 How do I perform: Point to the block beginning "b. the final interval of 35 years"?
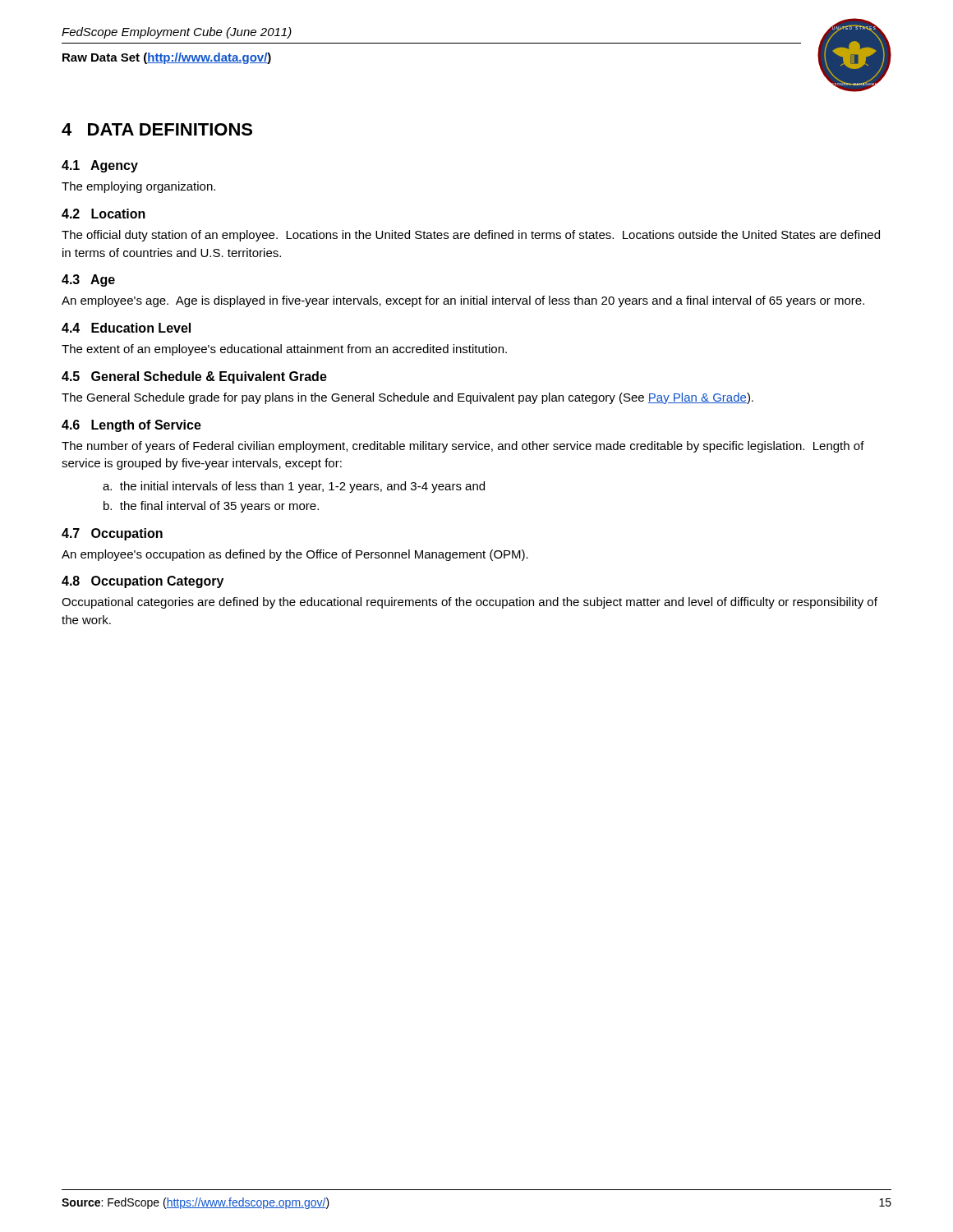[211, 505]
